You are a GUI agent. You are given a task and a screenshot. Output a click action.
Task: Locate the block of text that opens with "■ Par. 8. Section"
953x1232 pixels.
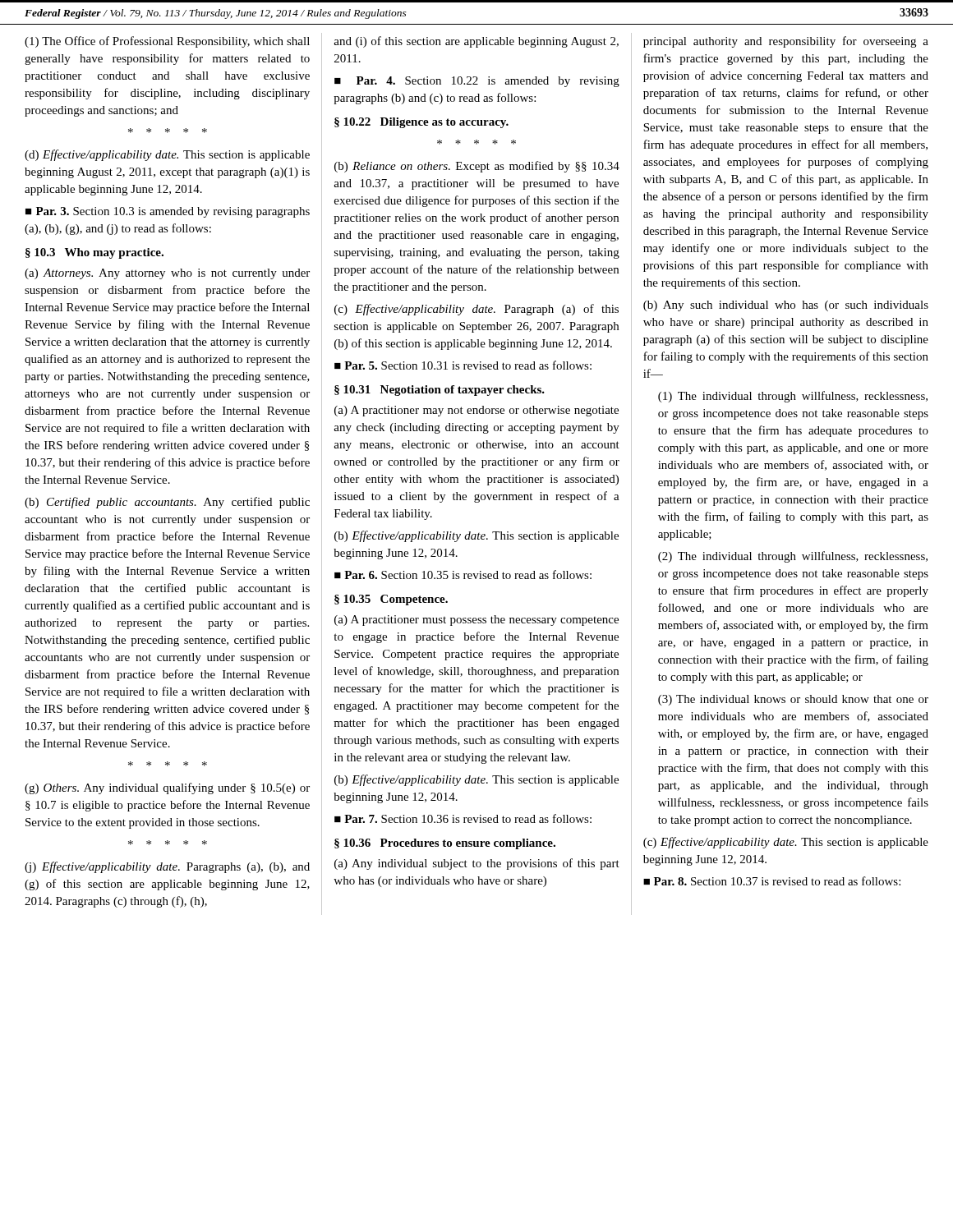click(786, 882)
